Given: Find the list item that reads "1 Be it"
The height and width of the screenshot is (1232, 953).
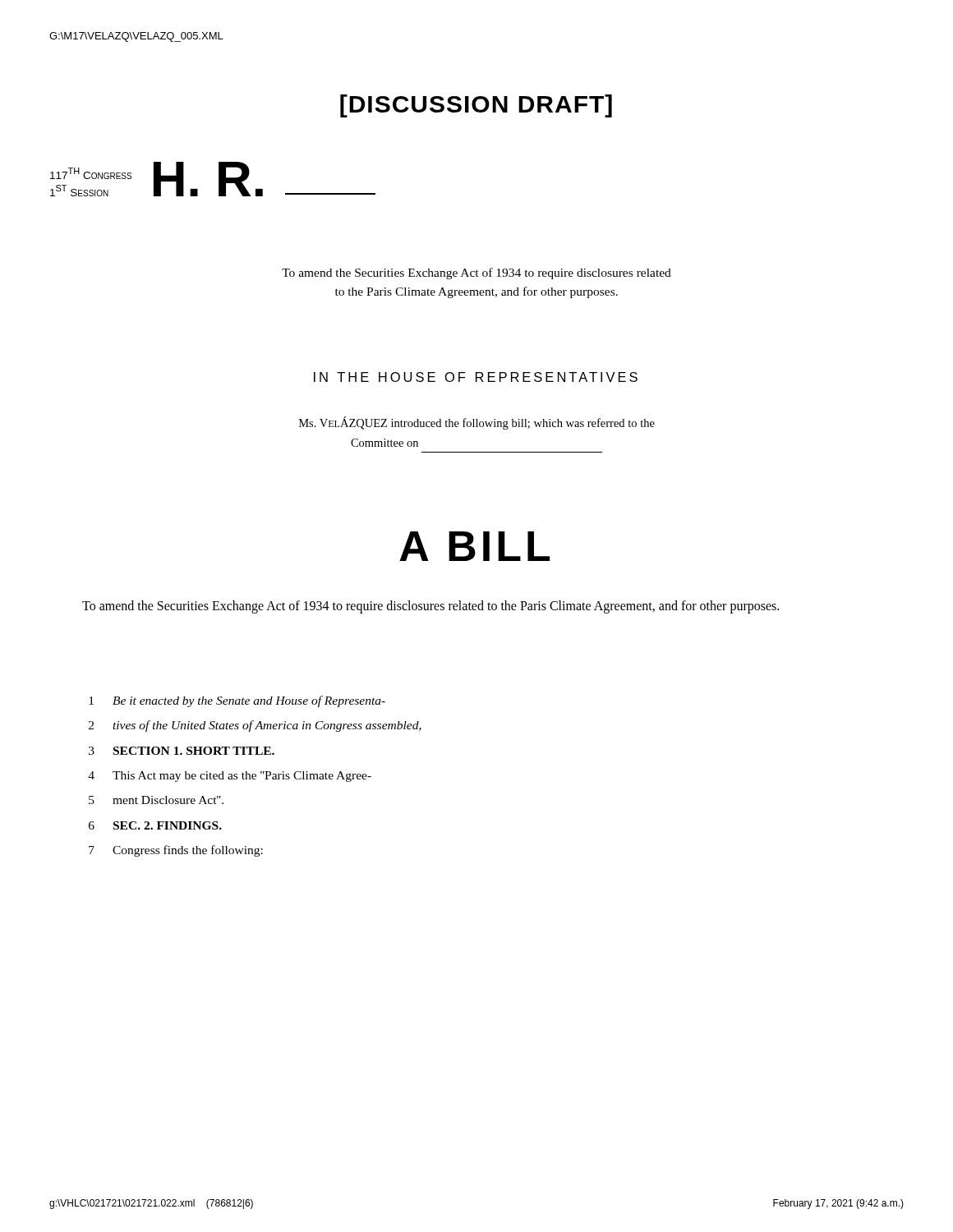Looking at the screenshot, I should pyautogui.click(x=237, y=701).
